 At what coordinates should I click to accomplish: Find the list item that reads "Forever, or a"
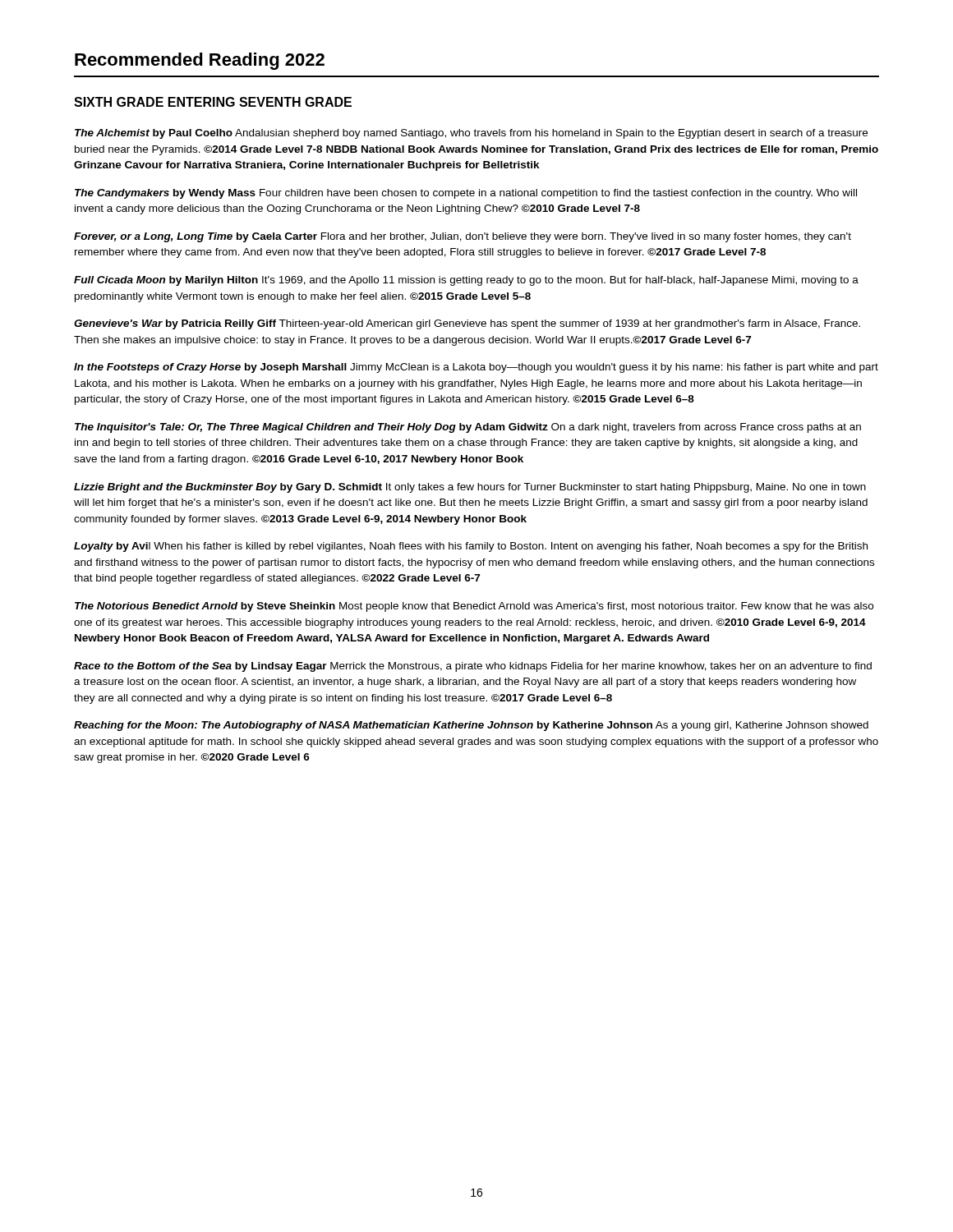[463, 244]
